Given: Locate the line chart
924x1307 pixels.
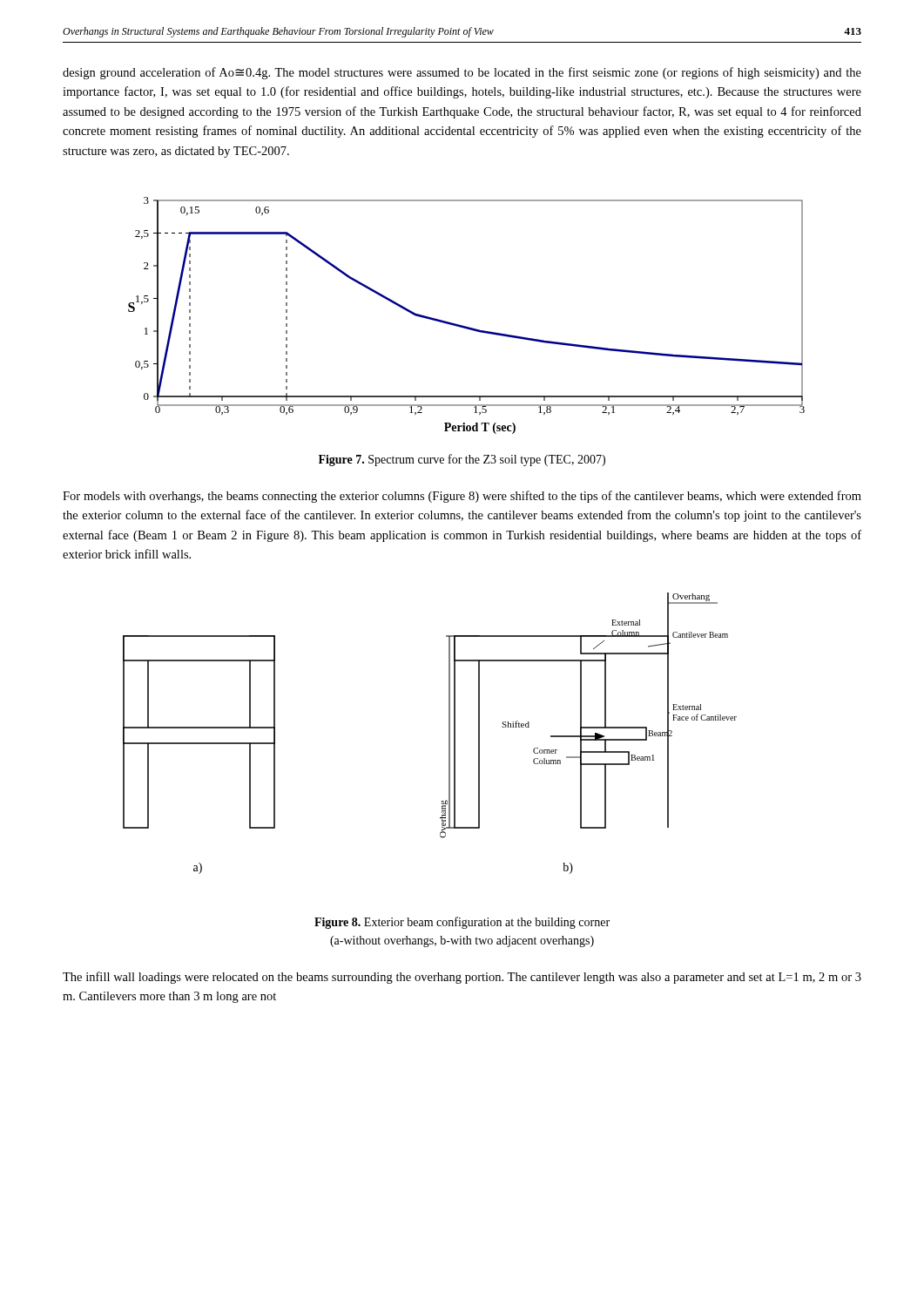Looking at the screenshot, I should [462, 318].
